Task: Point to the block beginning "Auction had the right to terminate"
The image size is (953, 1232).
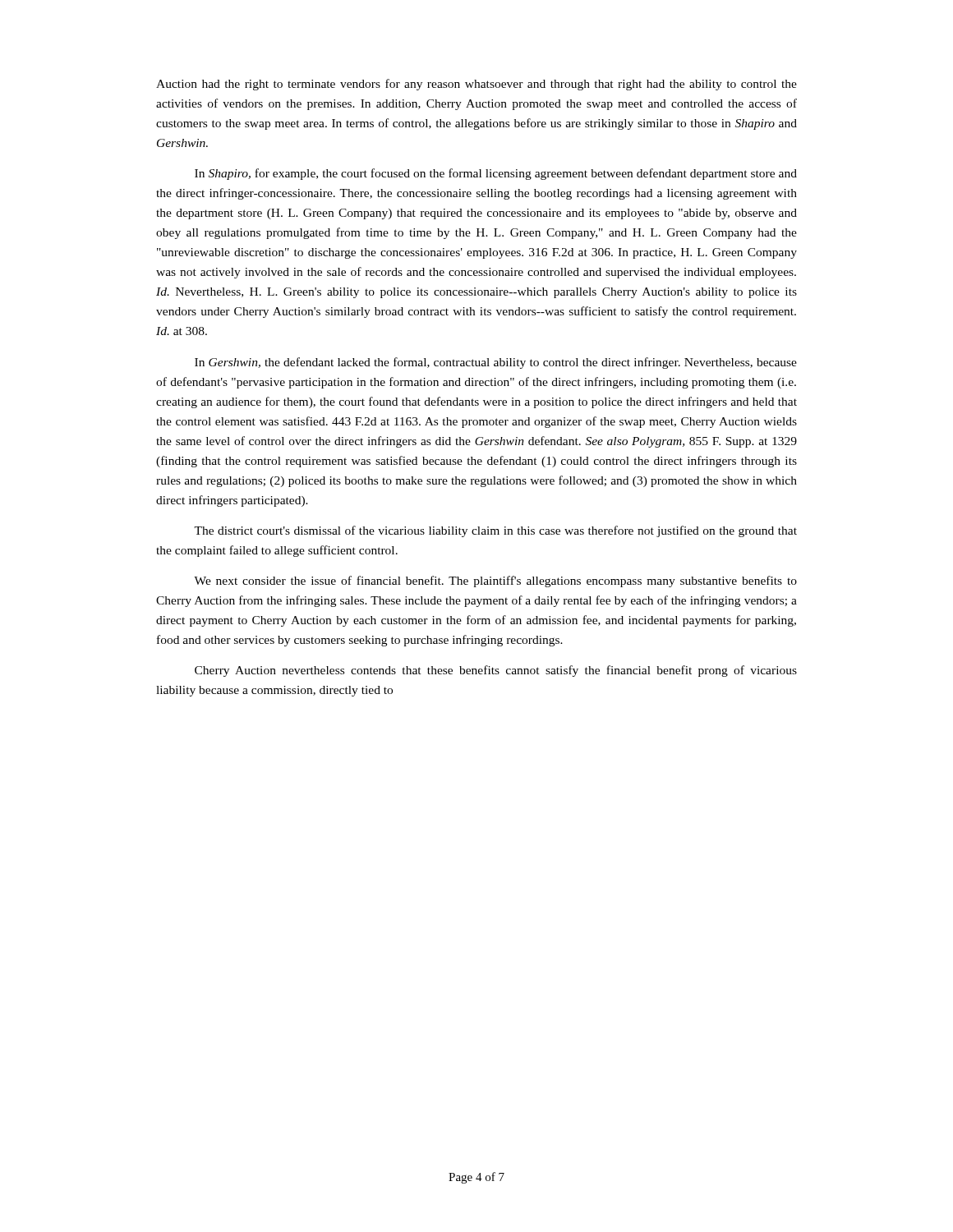Action: [x=476, y=387]
